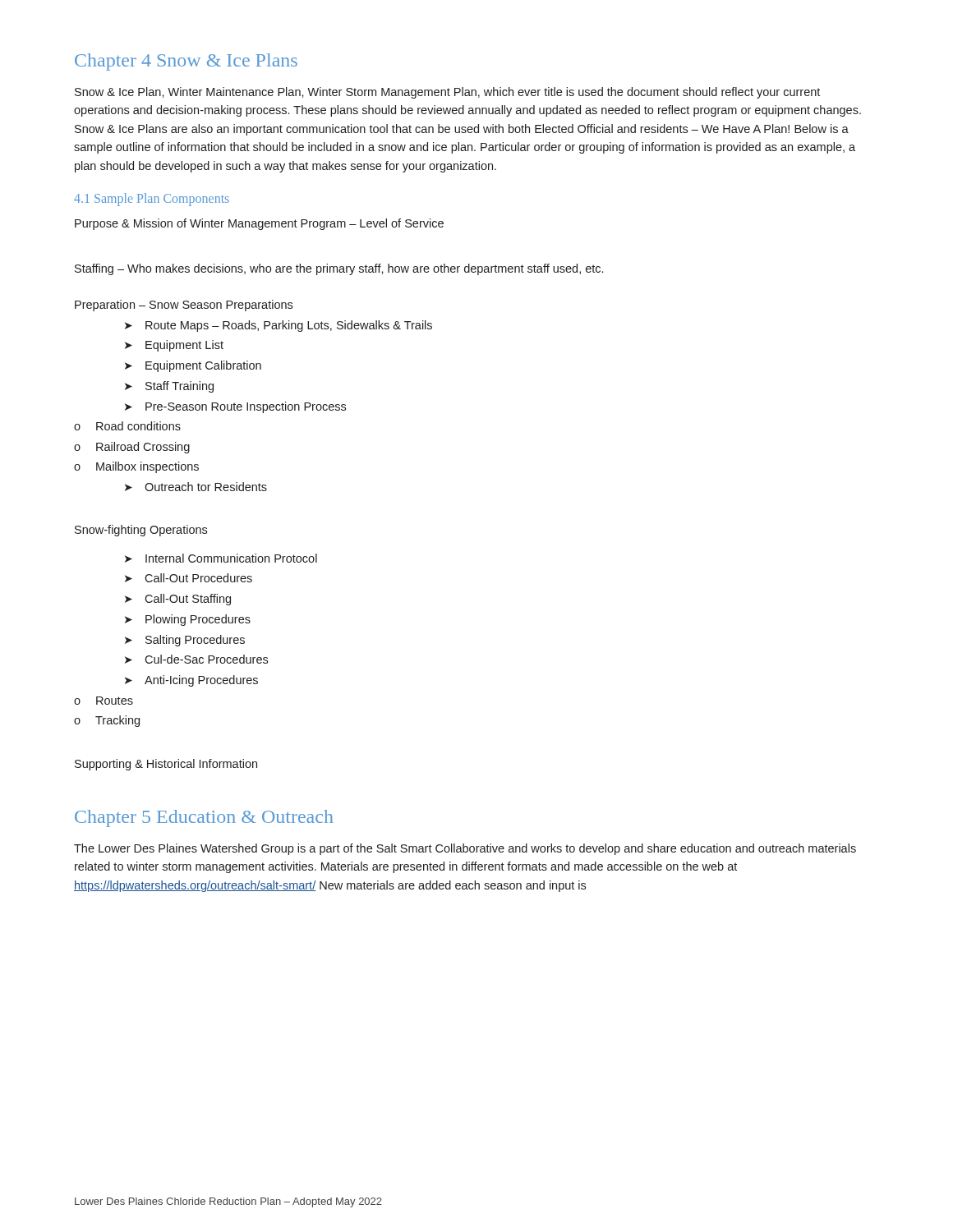Find the list item containing "o Mailbox inspections"
This screenshot has height=1232, width=953.
click(137, 467)
